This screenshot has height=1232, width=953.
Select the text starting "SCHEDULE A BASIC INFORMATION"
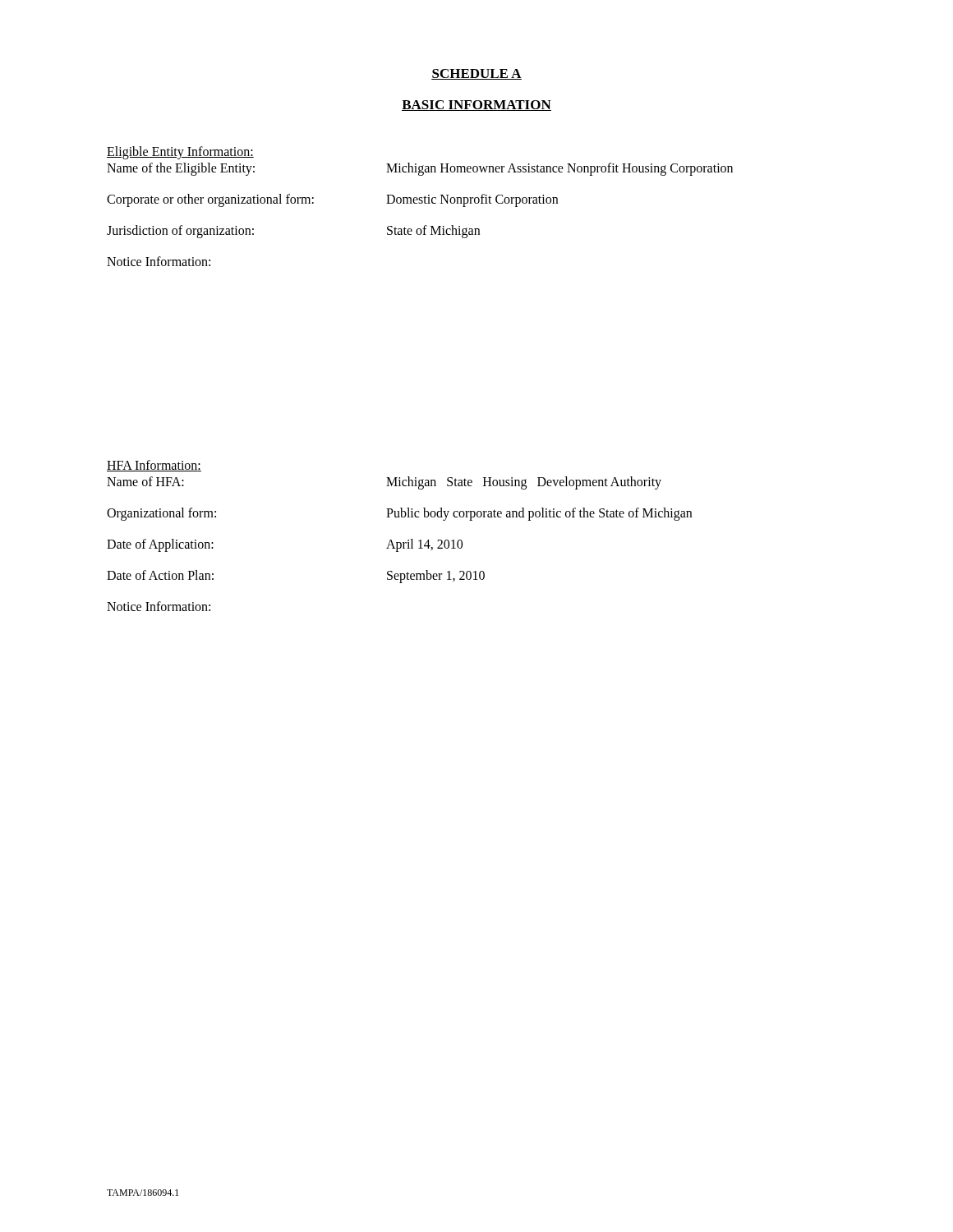[x=476, y=90]
